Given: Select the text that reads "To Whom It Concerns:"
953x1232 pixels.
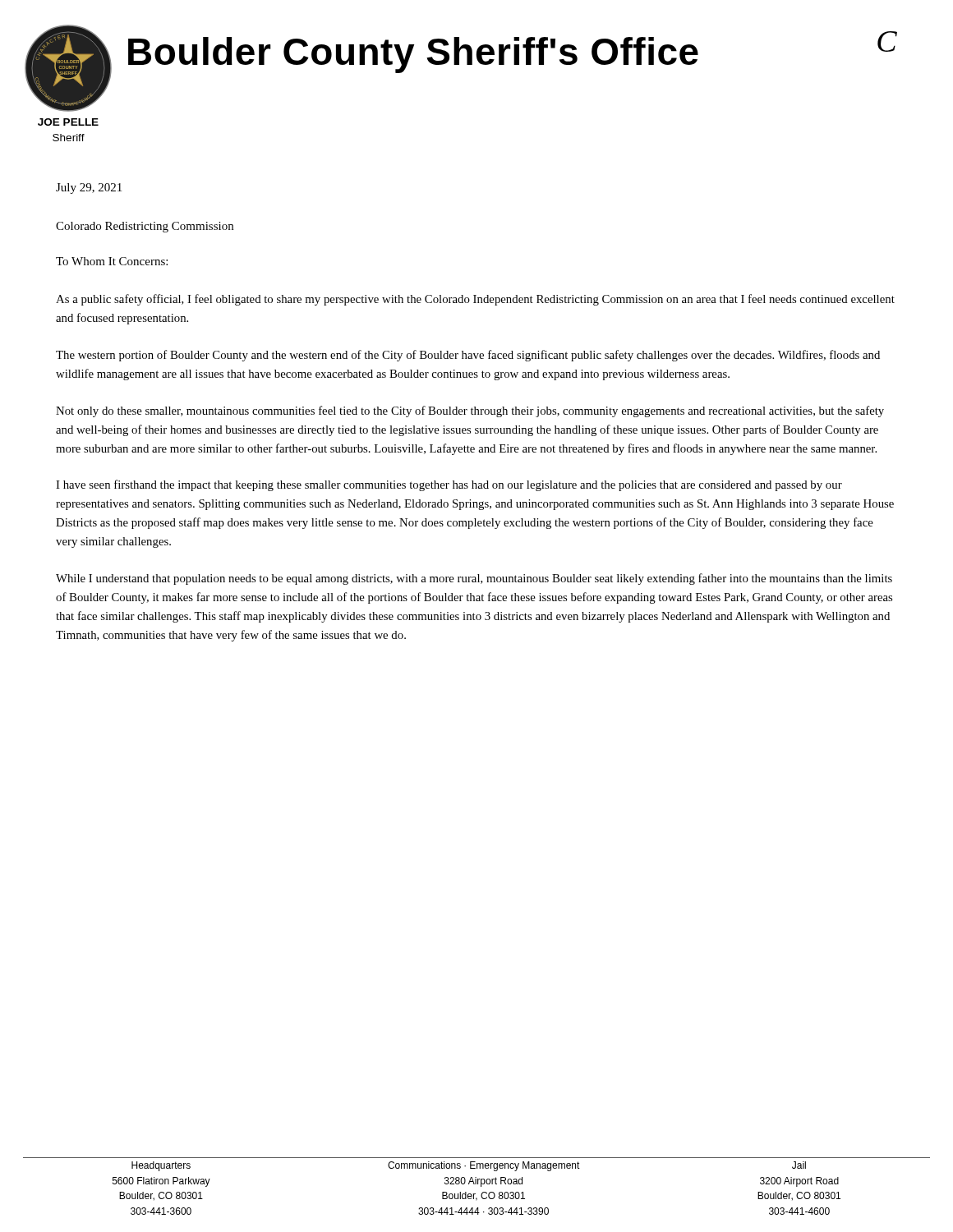Looking at the screenshot, I should (112, 261).
